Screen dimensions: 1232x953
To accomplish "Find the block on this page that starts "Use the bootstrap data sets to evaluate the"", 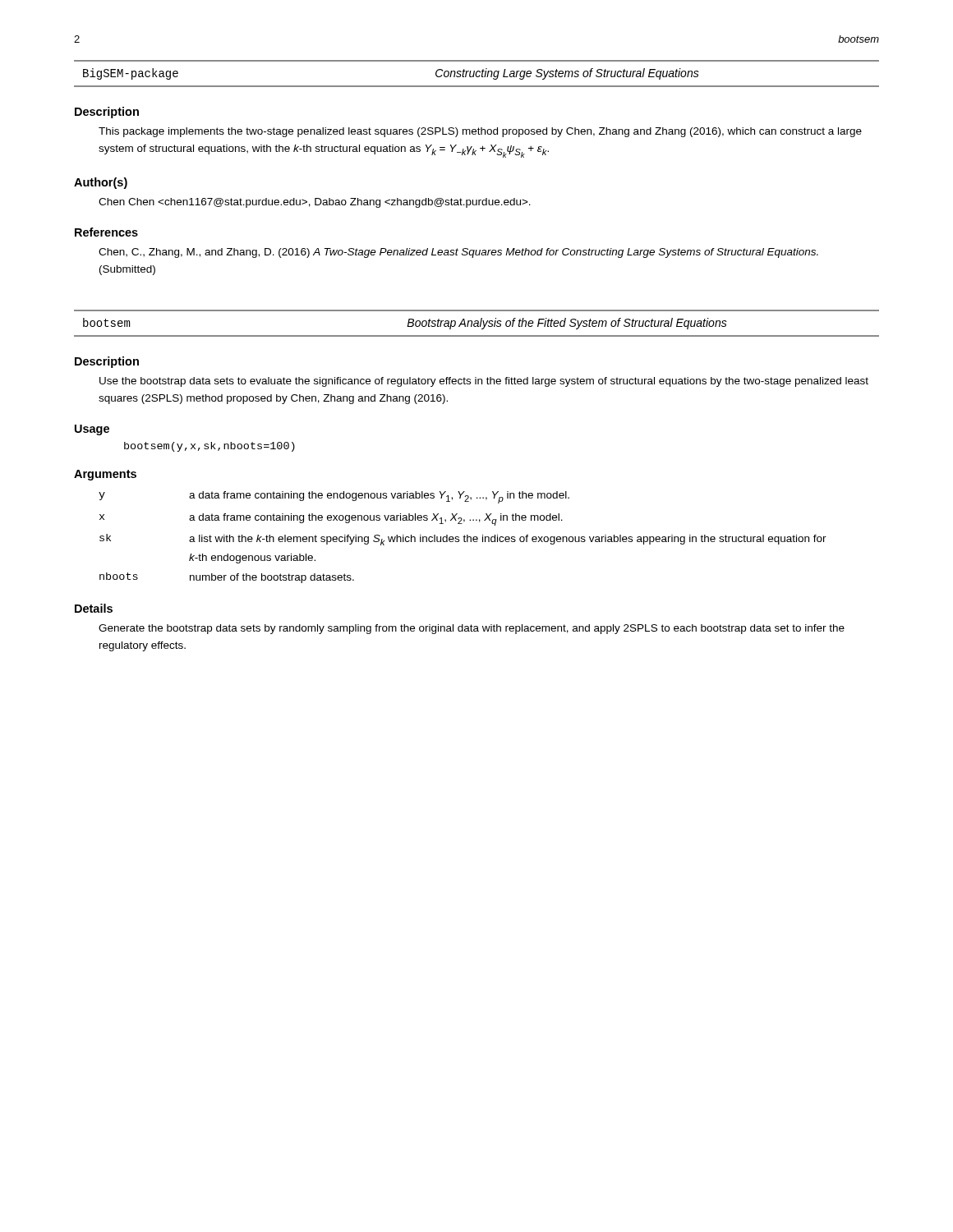I will click(x=483, y=389).
